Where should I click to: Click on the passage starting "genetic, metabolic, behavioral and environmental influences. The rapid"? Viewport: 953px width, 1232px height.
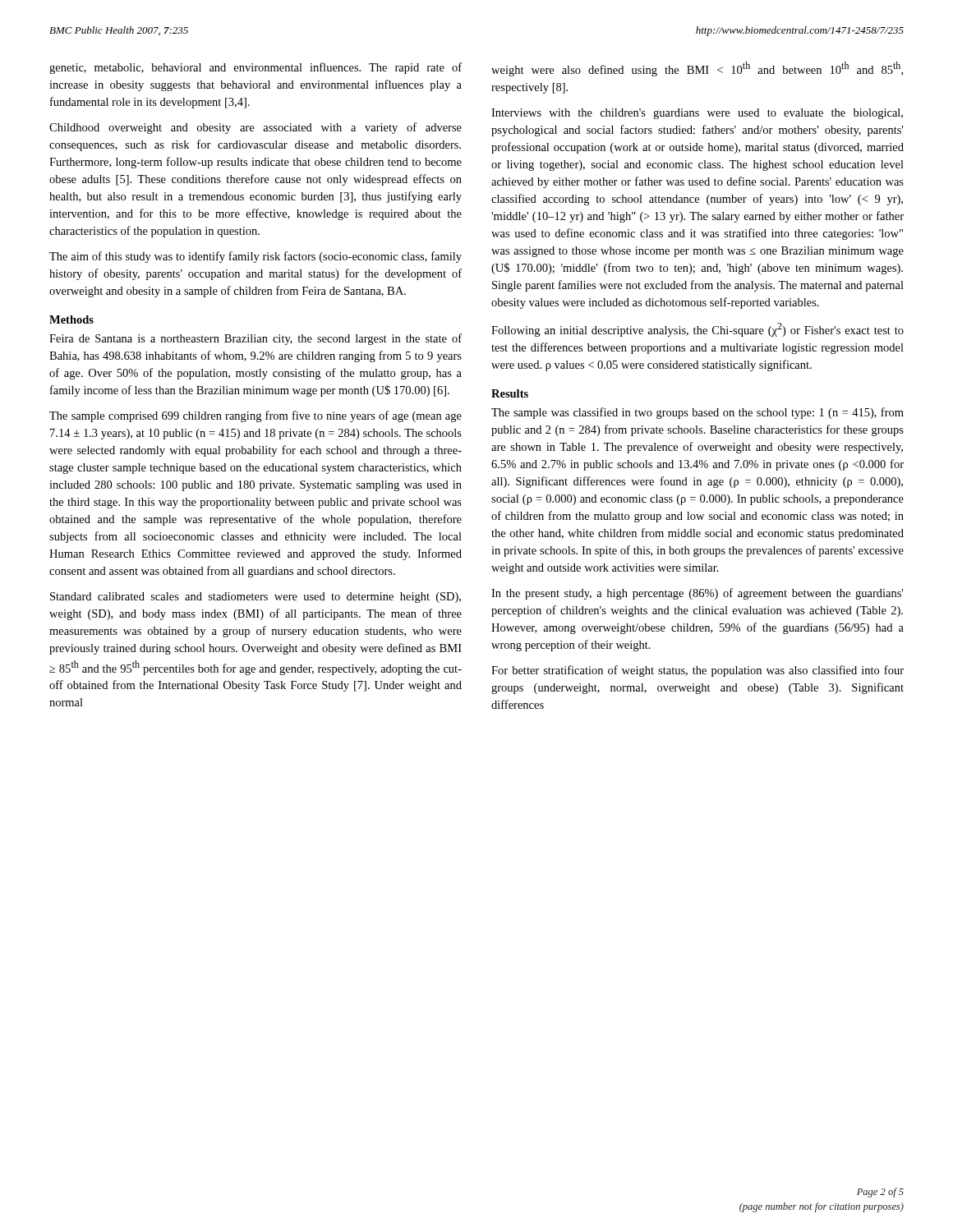pos(255,85)
